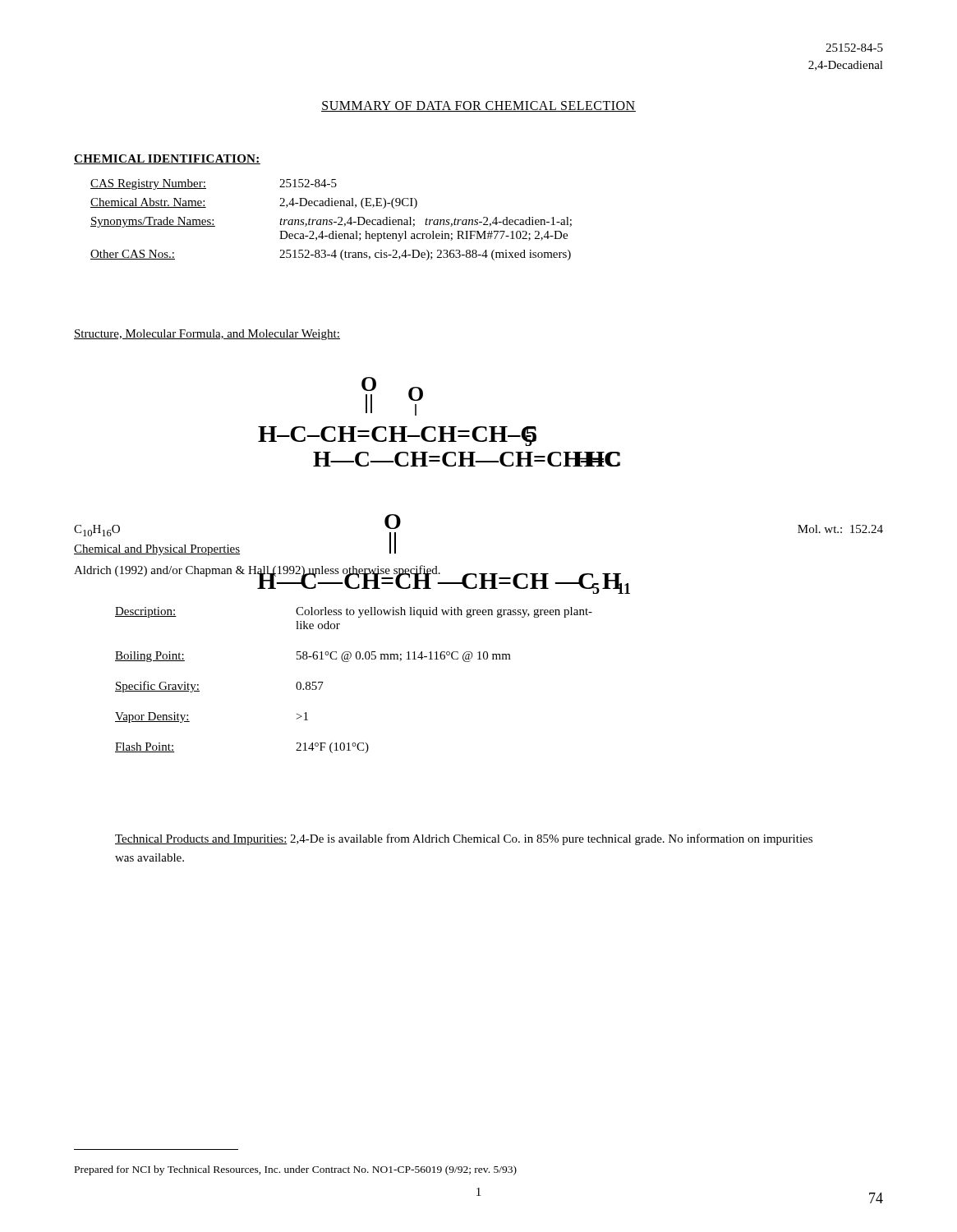Select the table that reads "Vapor Density:"
Viewport: 957px width, 1232px height.
472,679
